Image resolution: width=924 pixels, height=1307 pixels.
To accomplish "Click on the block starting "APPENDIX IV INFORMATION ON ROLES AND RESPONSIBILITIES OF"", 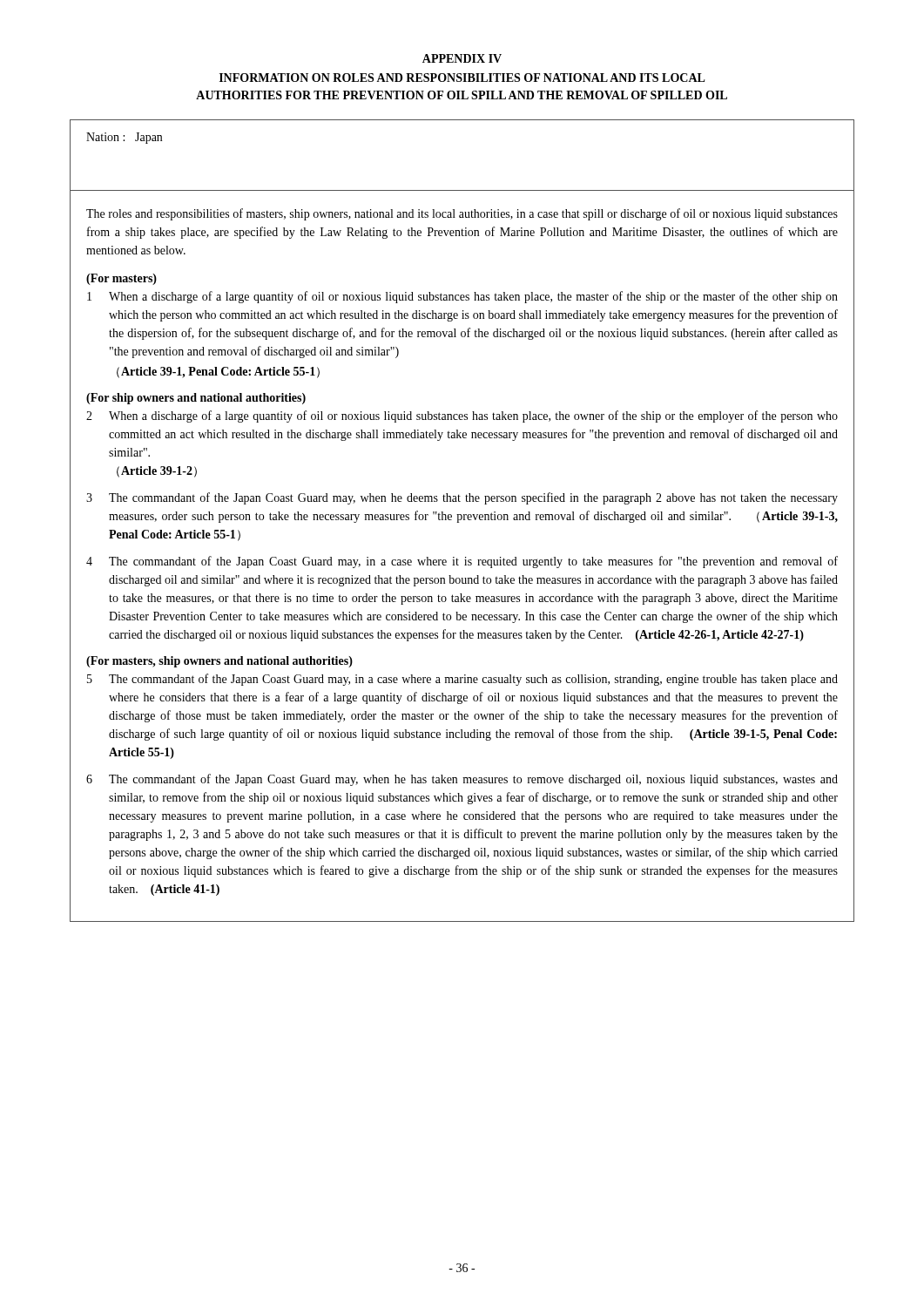I will tap(462, 78).
